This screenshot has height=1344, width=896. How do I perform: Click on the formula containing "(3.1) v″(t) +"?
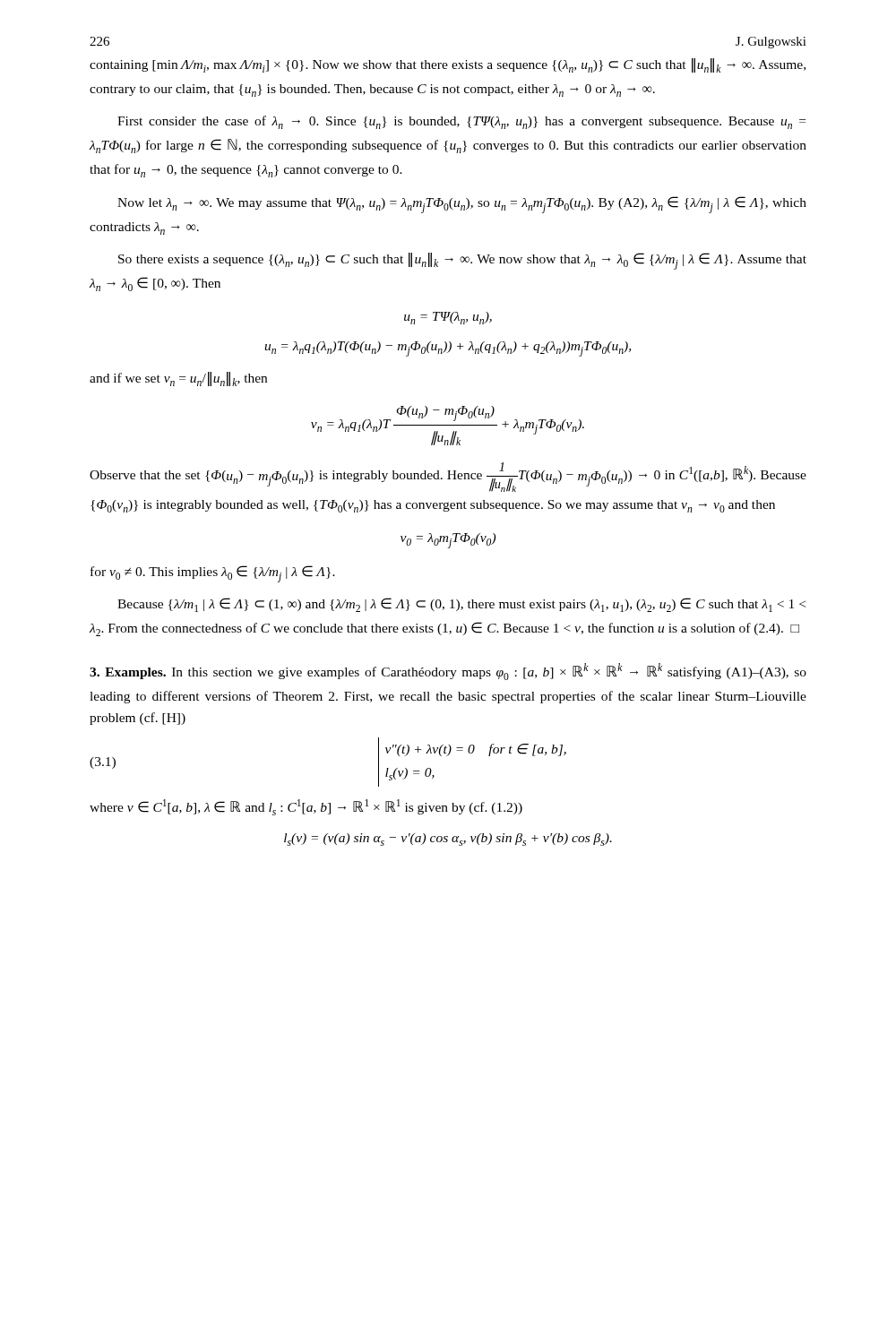point(448,762)
